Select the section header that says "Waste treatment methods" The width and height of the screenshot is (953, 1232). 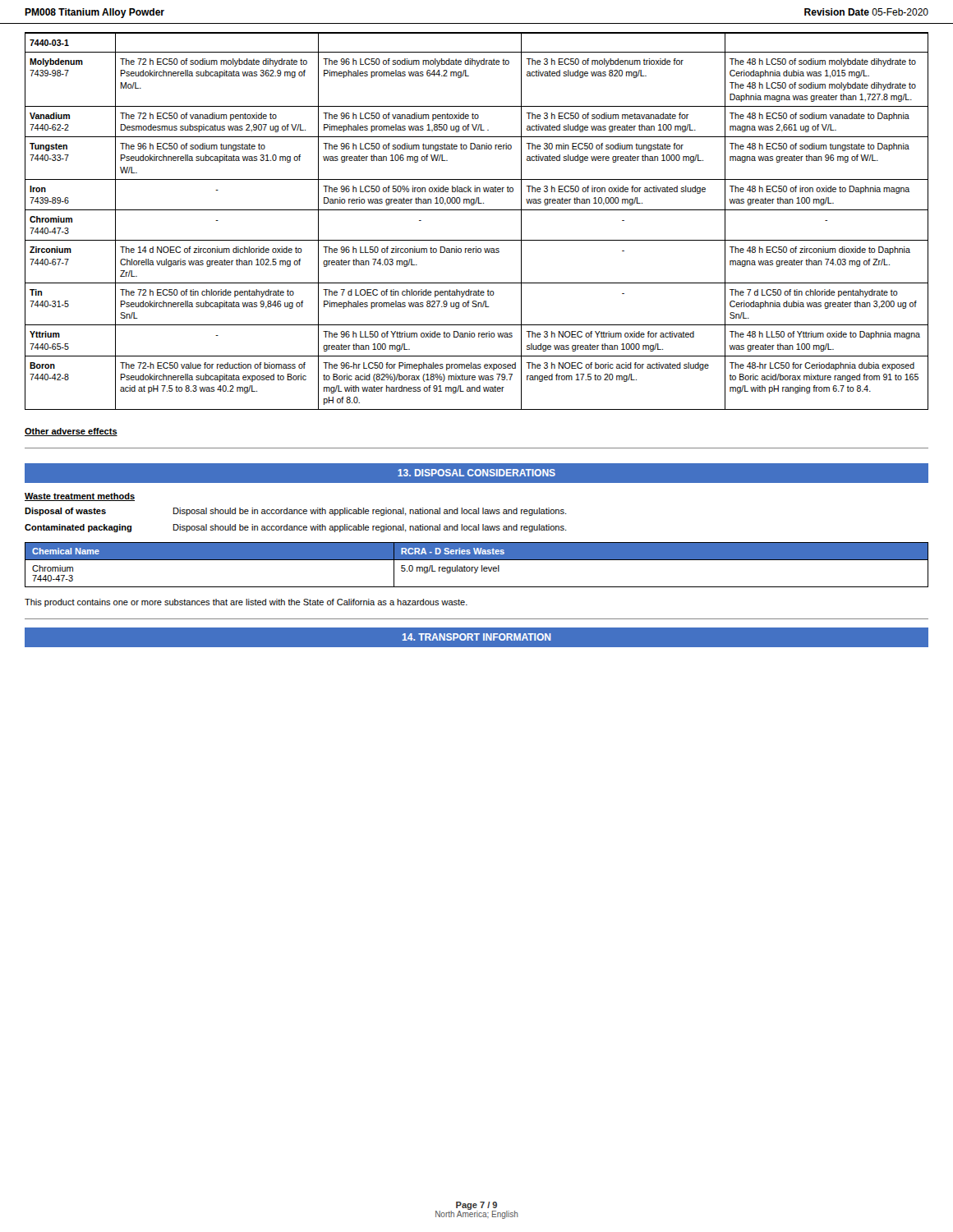[x=80, y=496]
